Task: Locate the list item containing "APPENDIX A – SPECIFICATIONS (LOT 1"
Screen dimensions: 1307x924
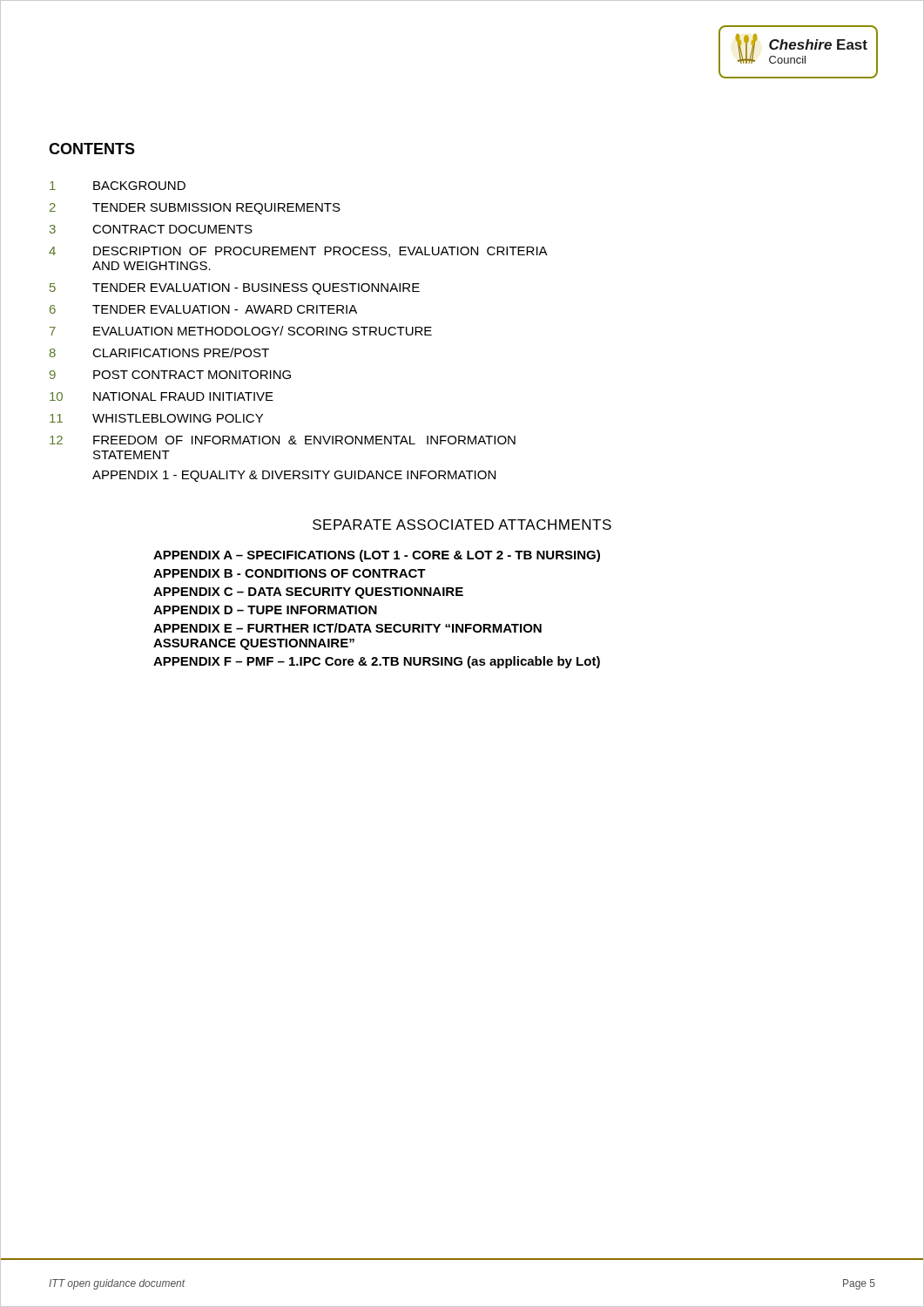Action: click(x=377, y=555)
